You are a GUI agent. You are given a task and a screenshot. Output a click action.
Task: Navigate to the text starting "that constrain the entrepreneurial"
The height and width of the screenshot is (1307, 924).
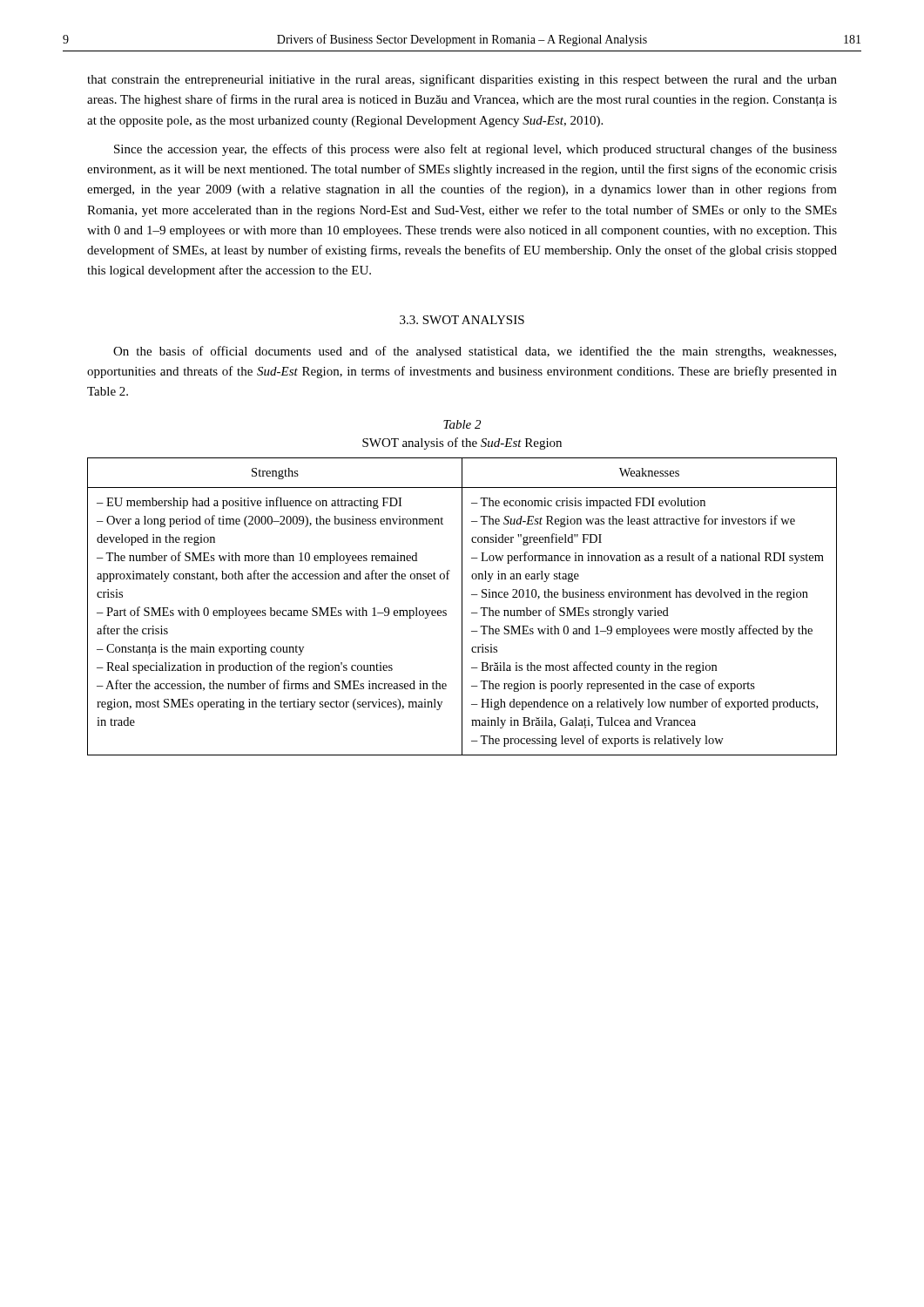(x=462, y=100)
